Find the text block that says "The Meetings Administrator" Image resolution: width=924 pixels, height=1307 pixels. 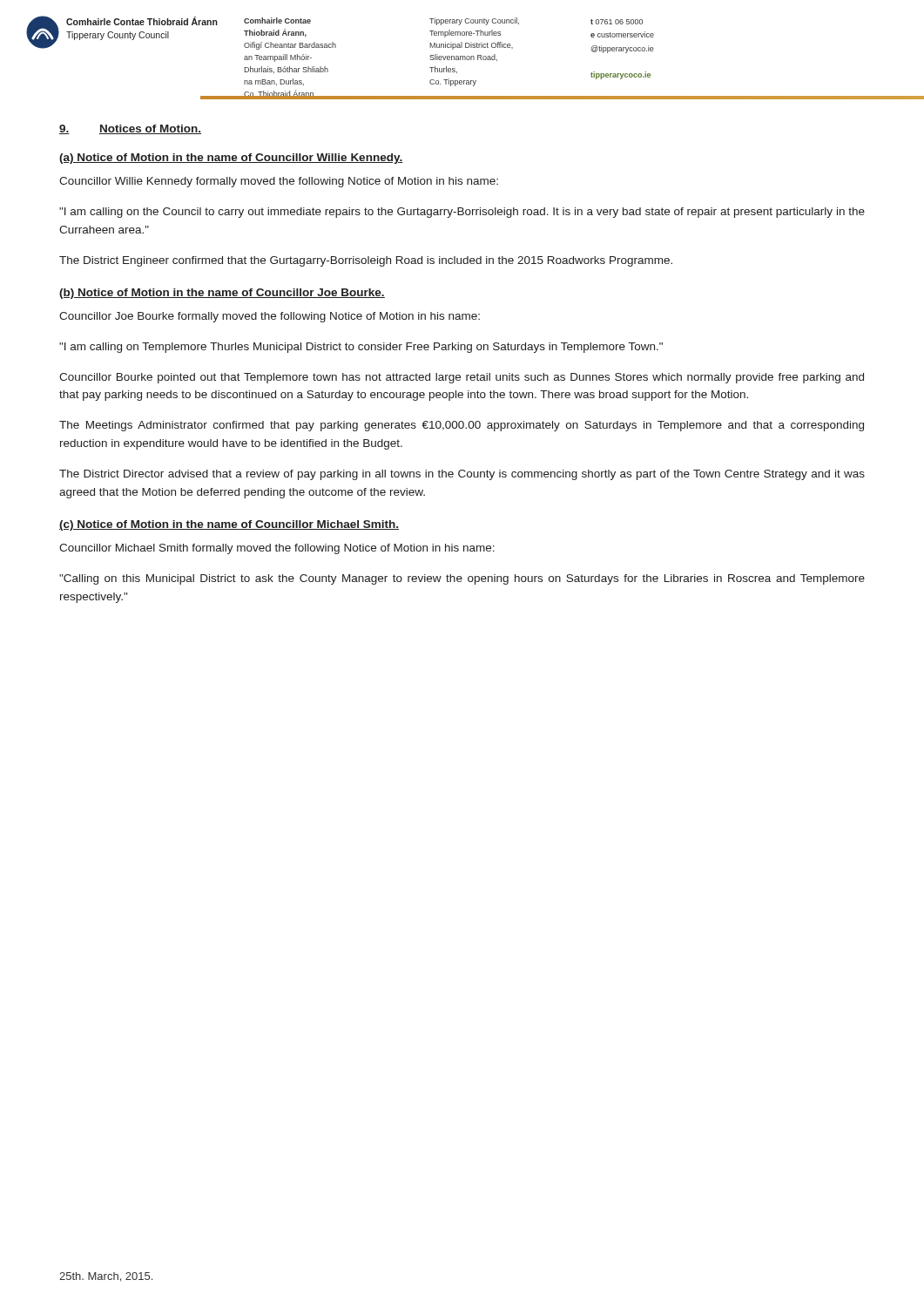(462, 434)
